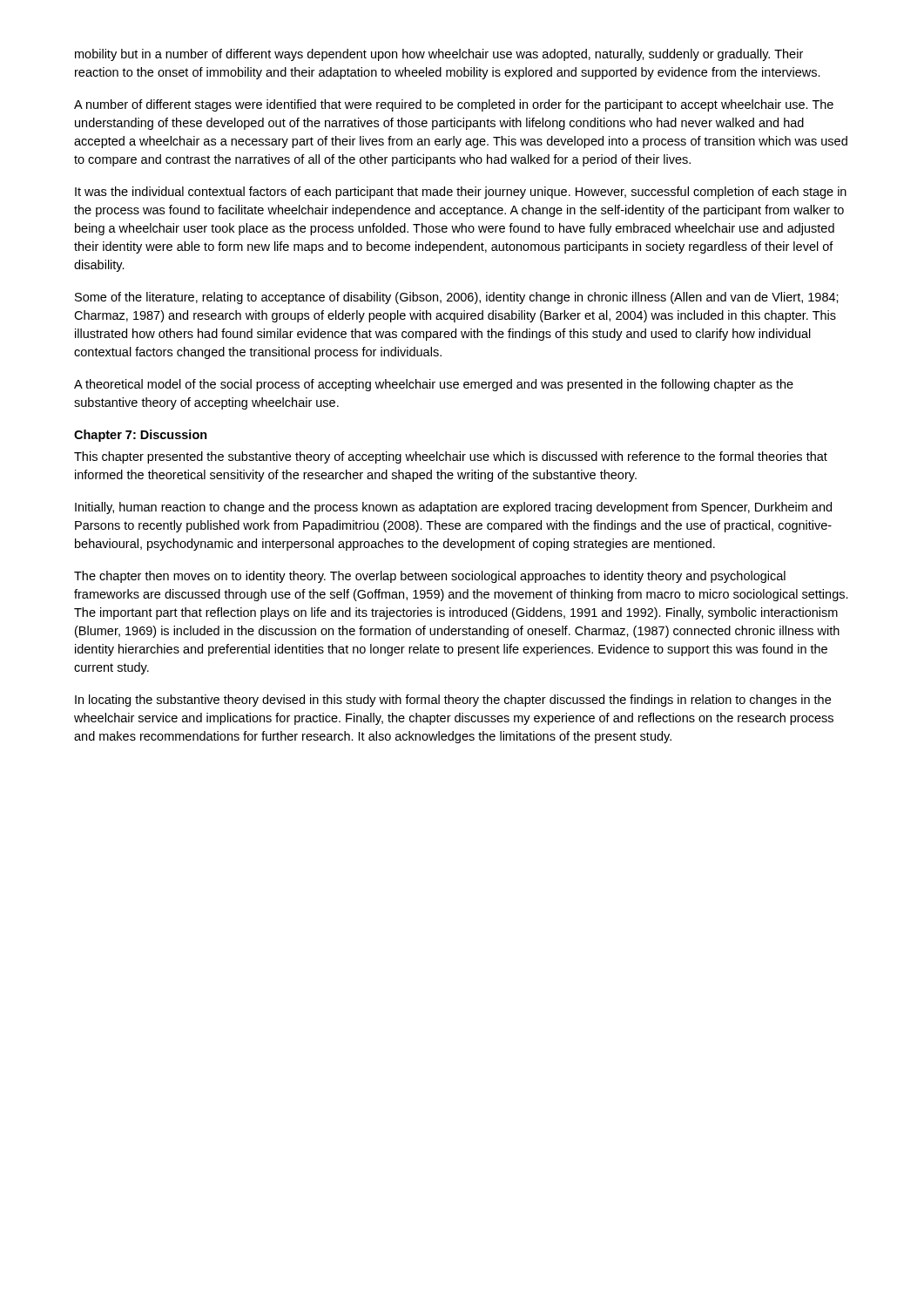Screen dimensions: 1307x924
Task: Click on the section header that reads "Chapter 7: Discussion"
Action: click(x=141, y=435)
